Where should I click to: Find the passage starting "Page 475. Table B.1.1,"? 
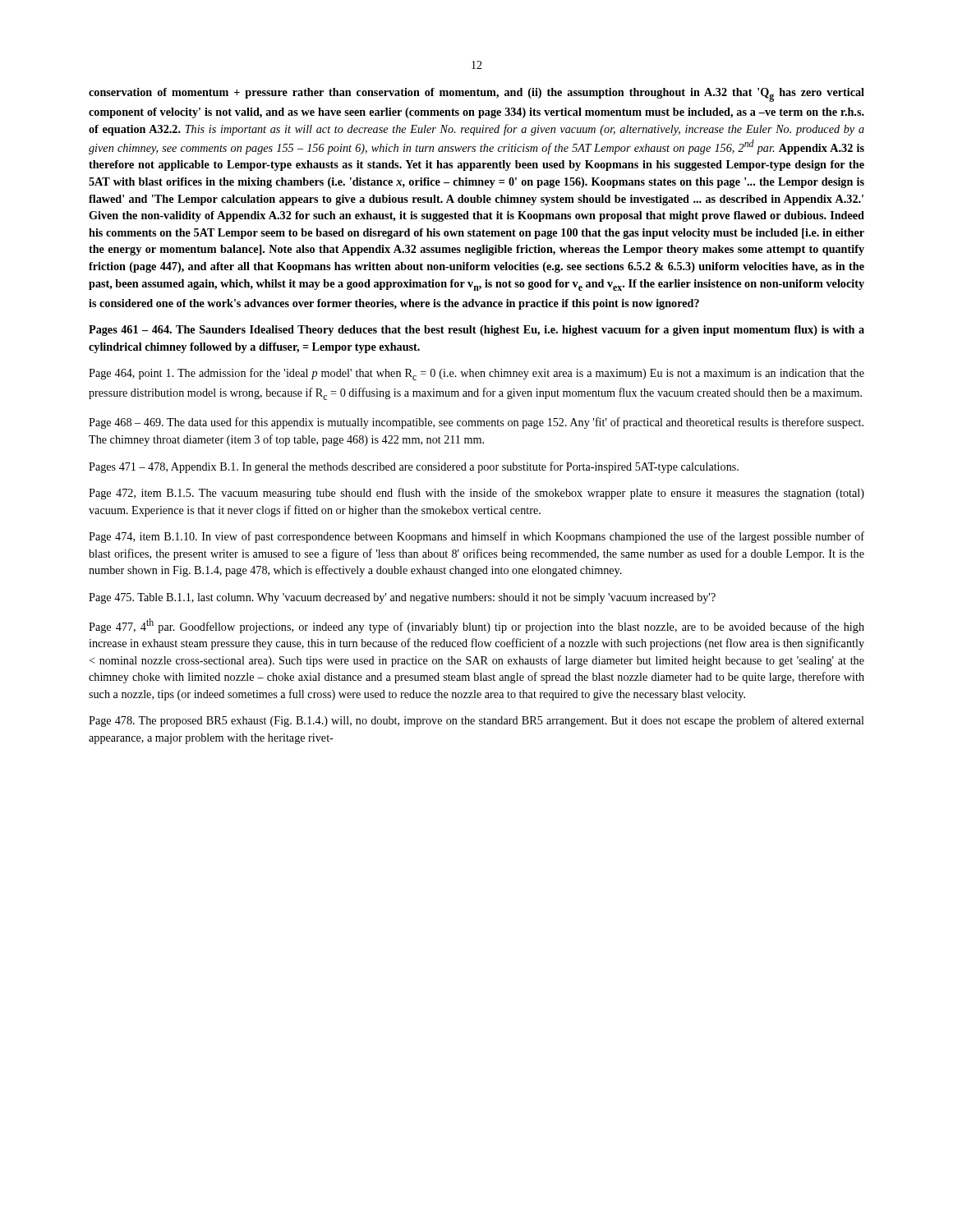[x=402, y=597]
